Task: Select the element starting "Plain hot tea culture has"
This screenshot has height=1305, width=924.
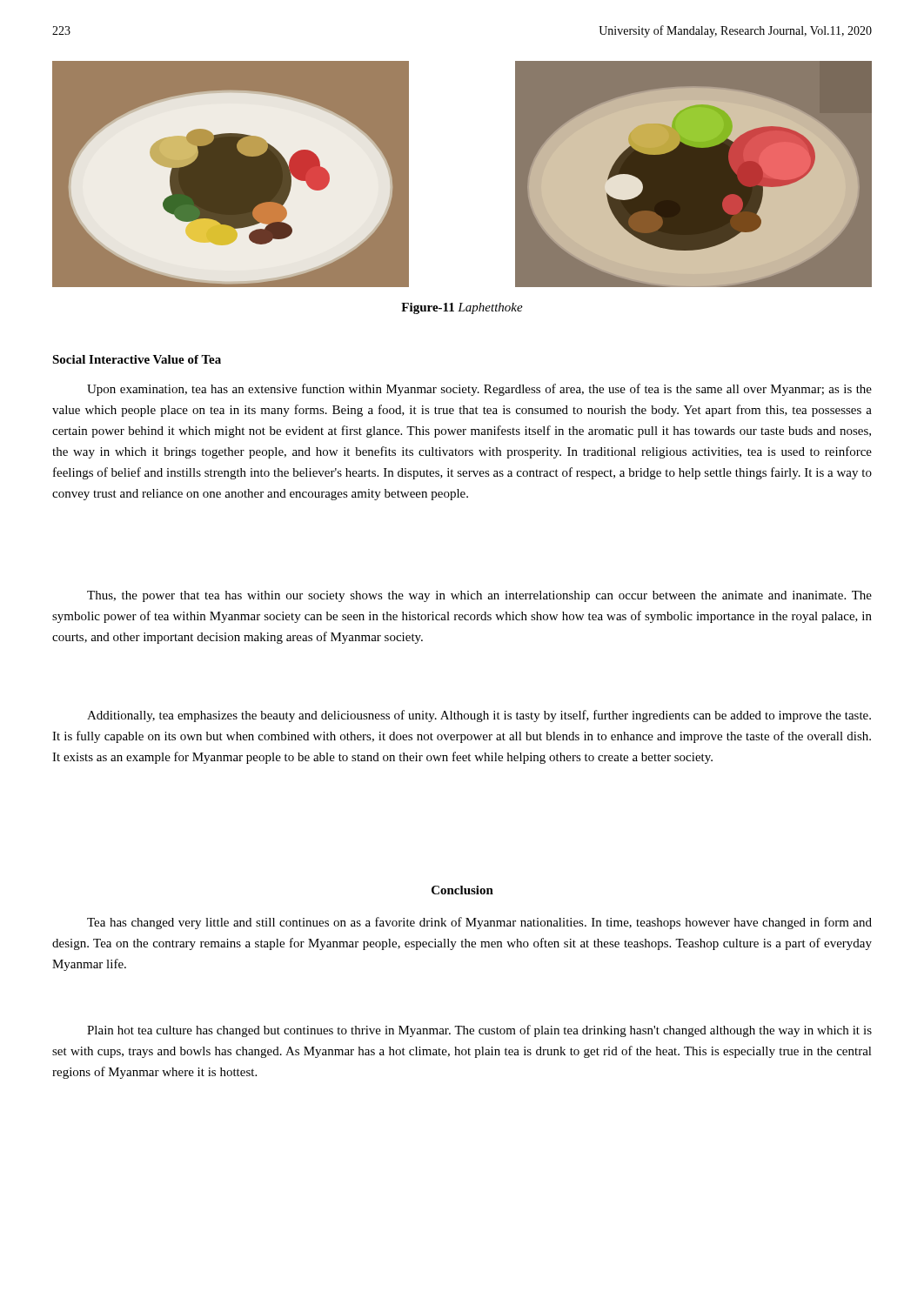Action: click(462, 1051)
